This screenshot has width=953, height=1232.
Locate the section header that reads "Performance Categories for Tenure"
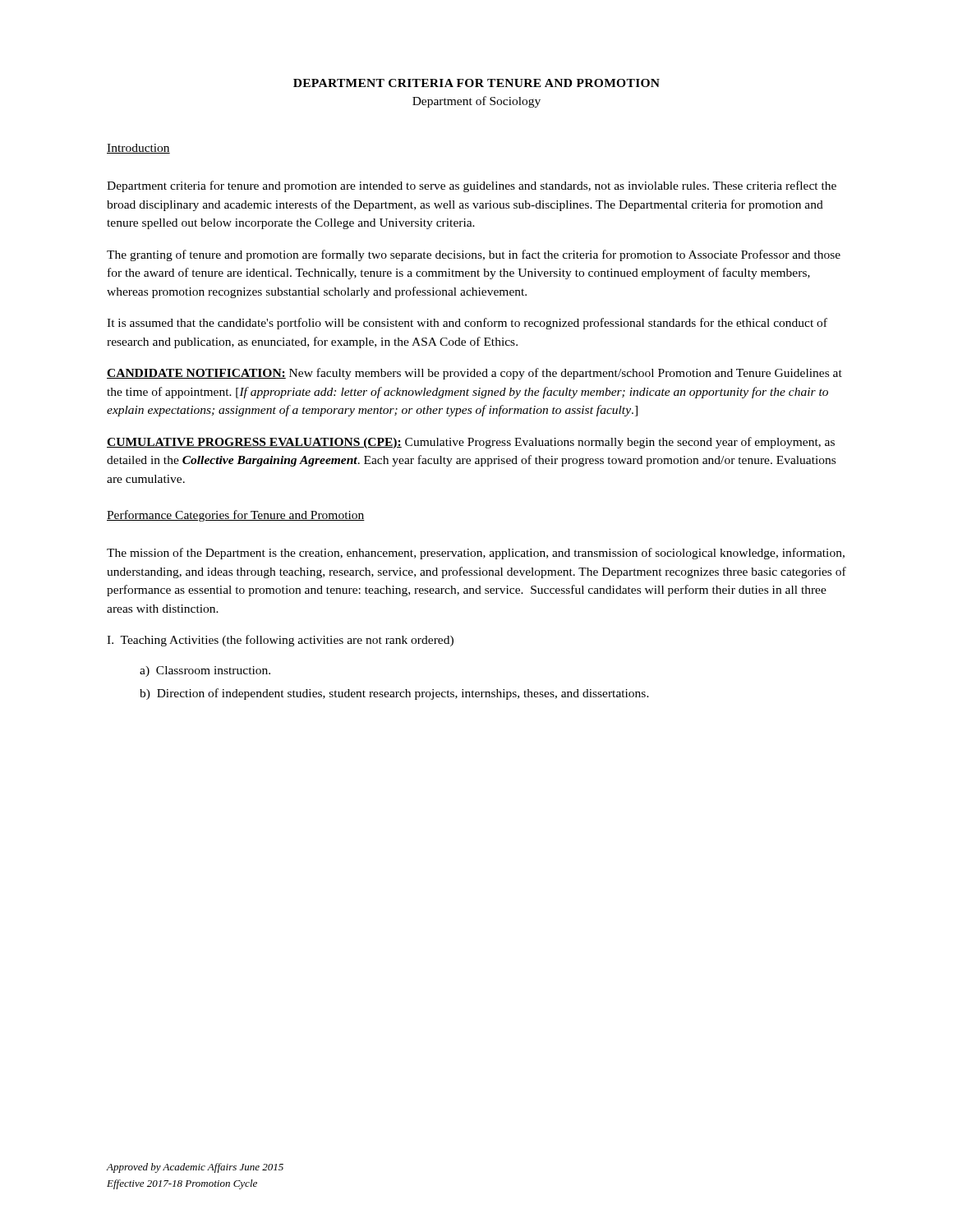pos(235,515)
